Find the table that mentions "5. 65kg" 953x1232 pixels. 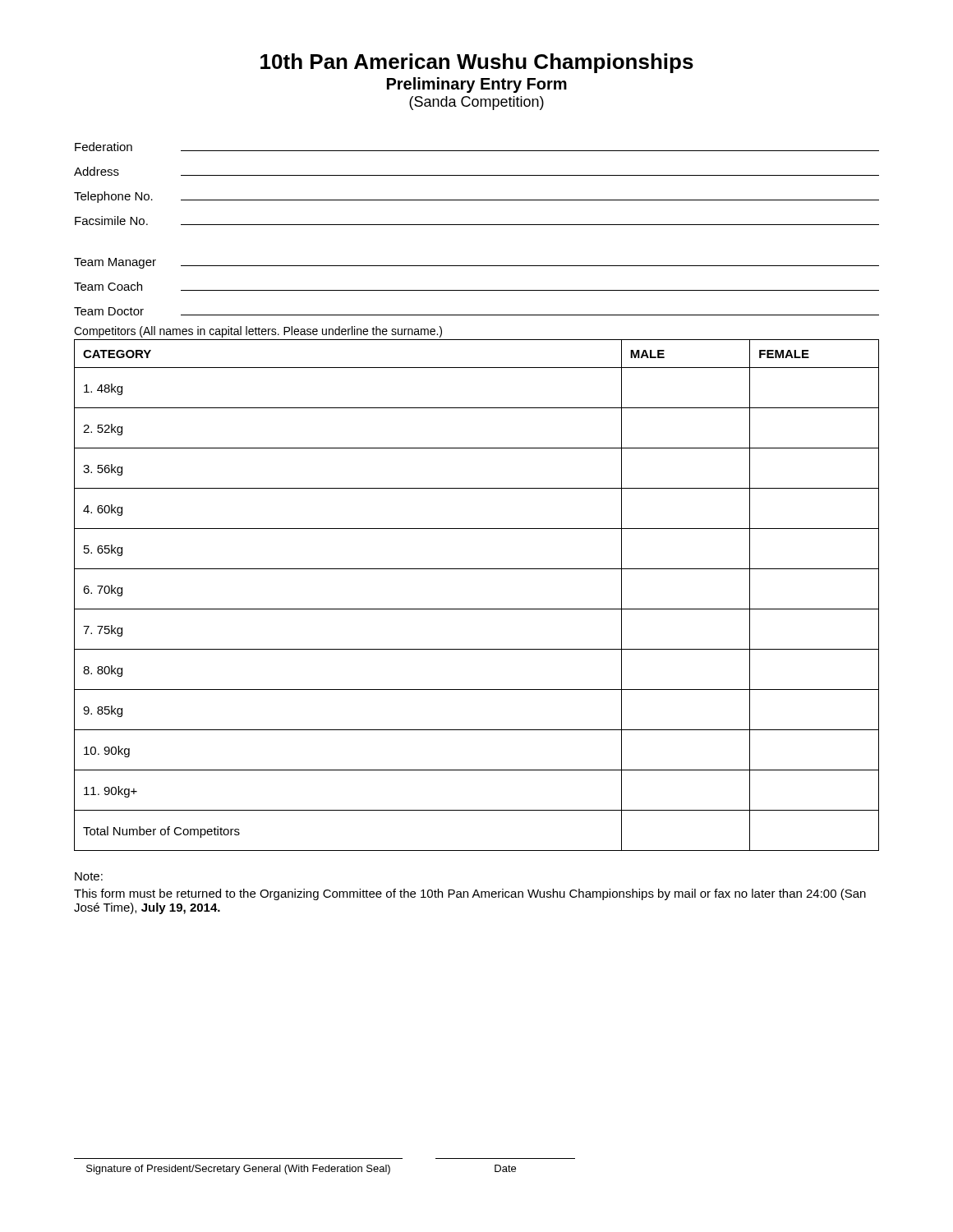476,595
